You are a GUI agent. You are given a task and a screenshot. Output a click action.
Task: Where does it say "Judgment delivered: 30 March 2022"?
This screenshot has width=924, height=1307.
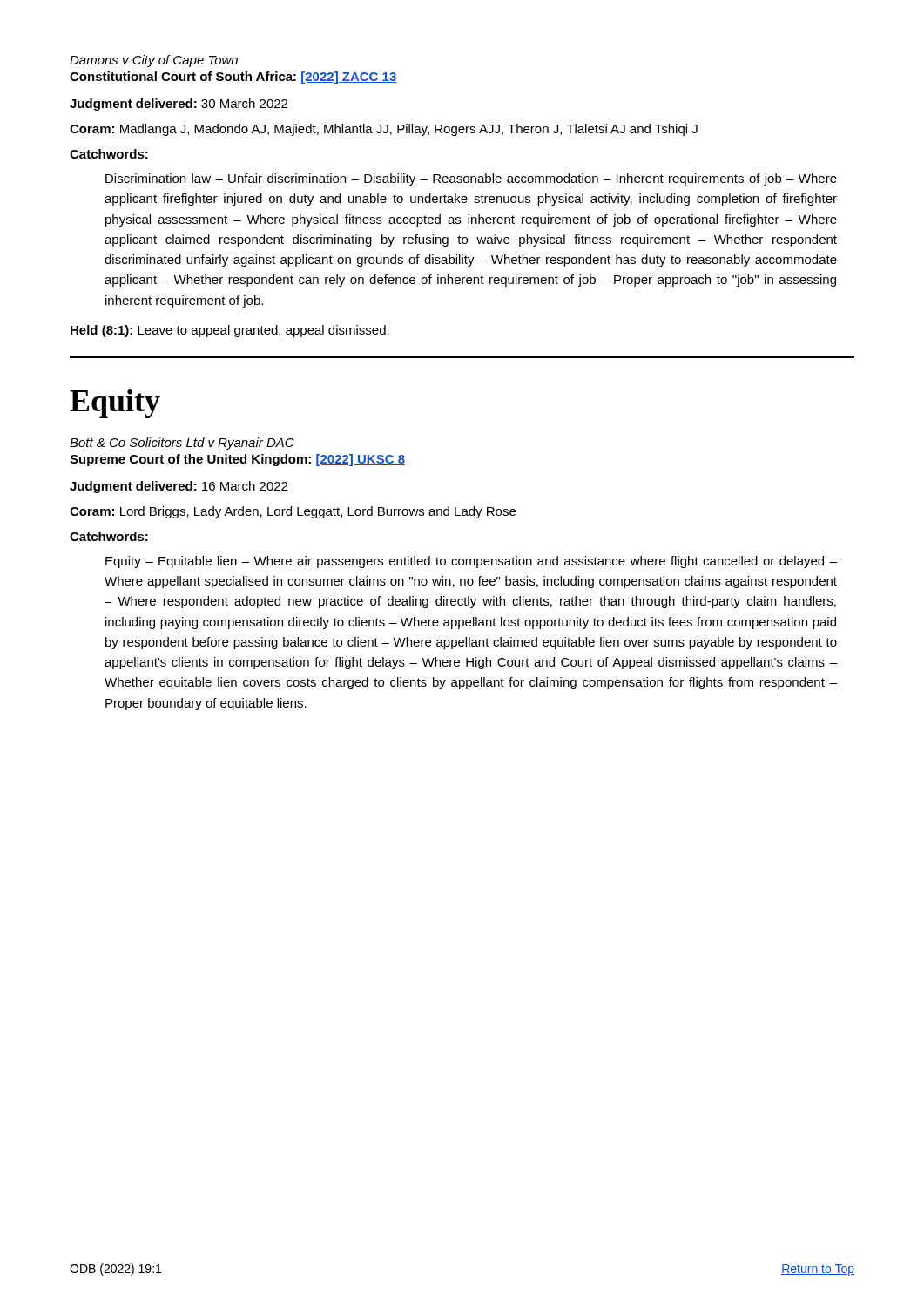click(x=179, y=103)
